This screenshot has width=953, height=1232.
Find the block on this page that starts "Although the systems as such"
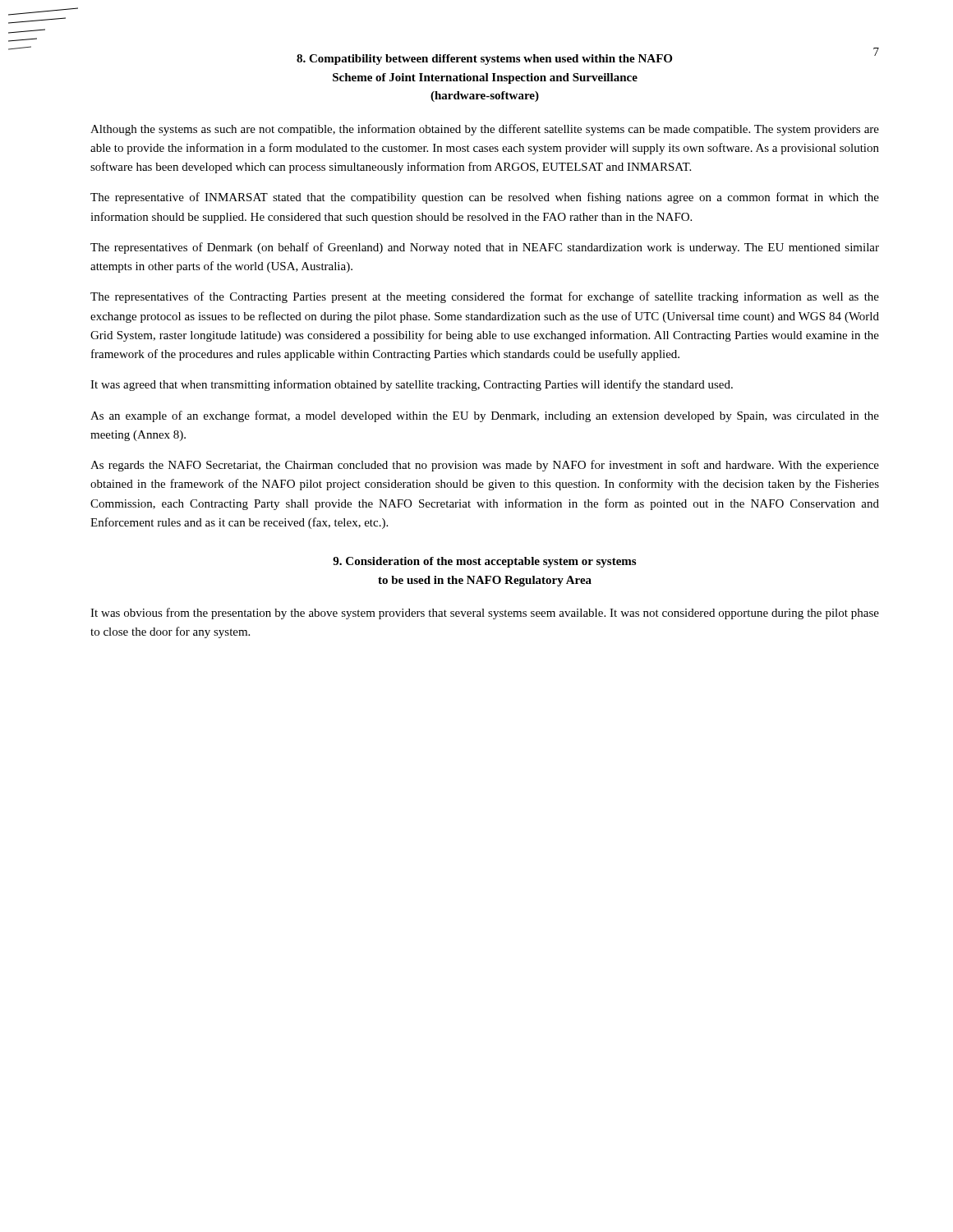pyautogui.click(x=485, y=148)
